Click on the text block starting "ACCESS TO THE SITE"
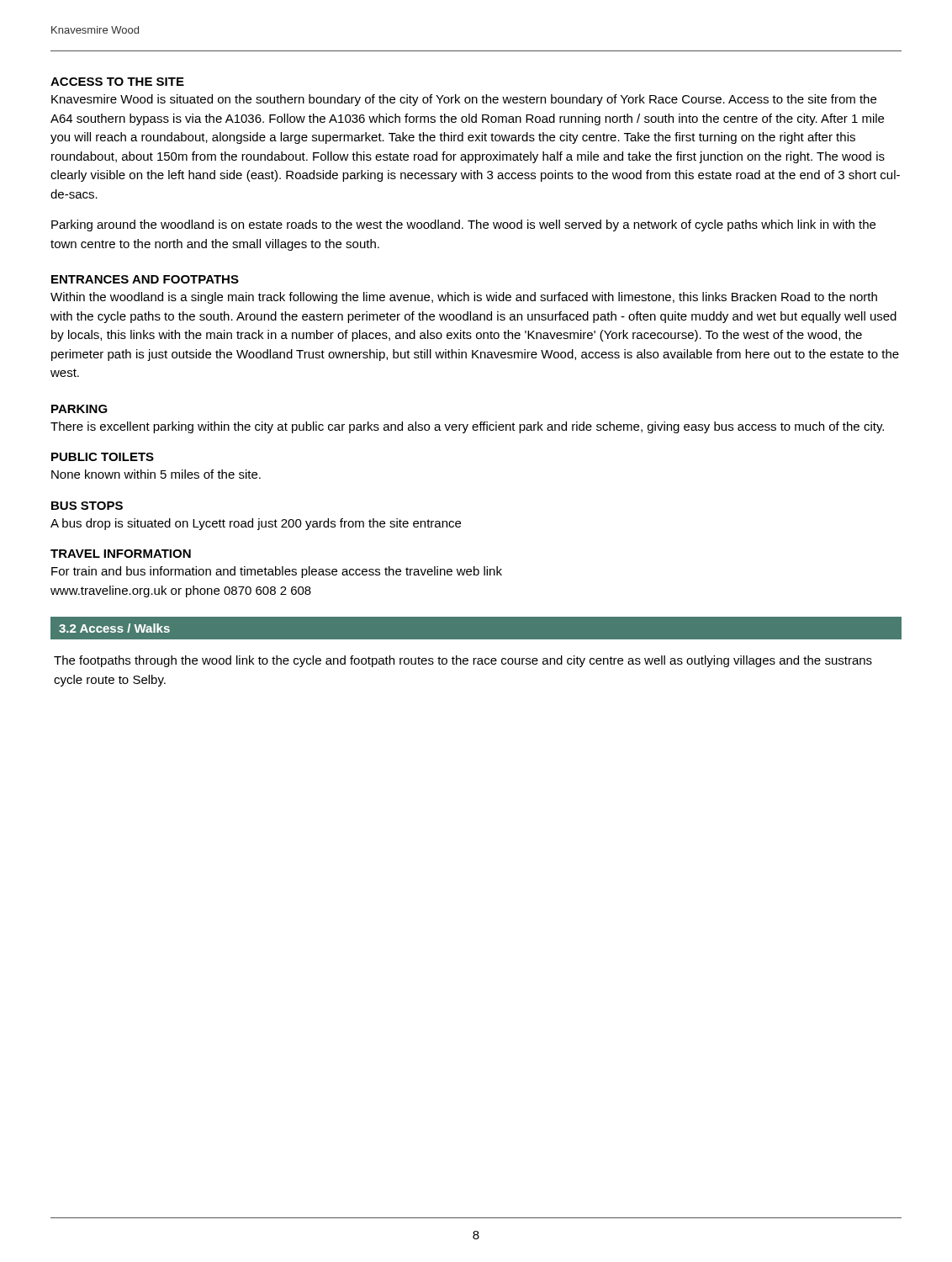 [x=117, y=81]
